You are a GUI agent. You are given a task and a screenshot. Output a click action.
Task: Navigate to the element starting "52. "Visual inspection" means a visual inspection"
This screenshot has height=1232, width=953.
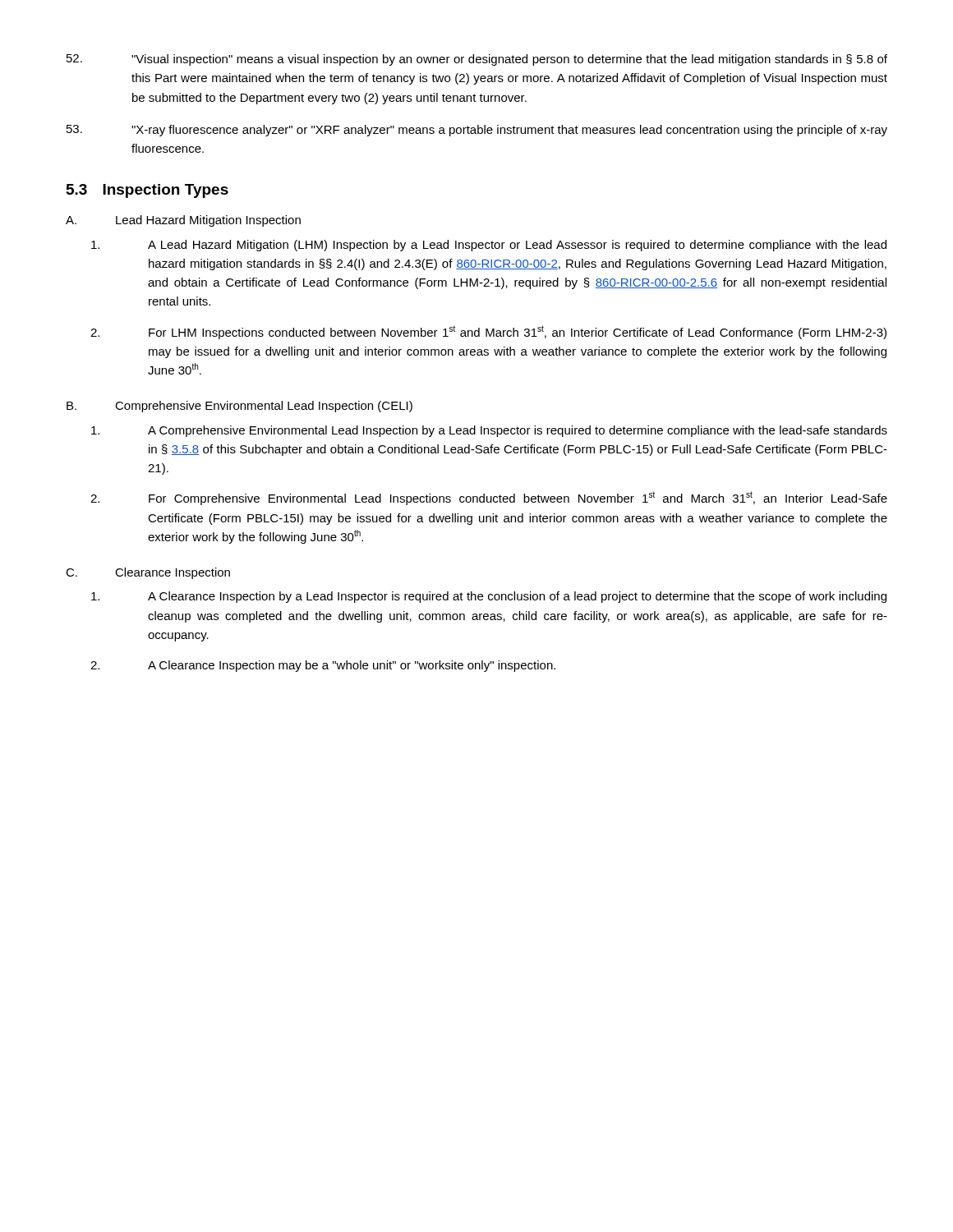(476, 78)
